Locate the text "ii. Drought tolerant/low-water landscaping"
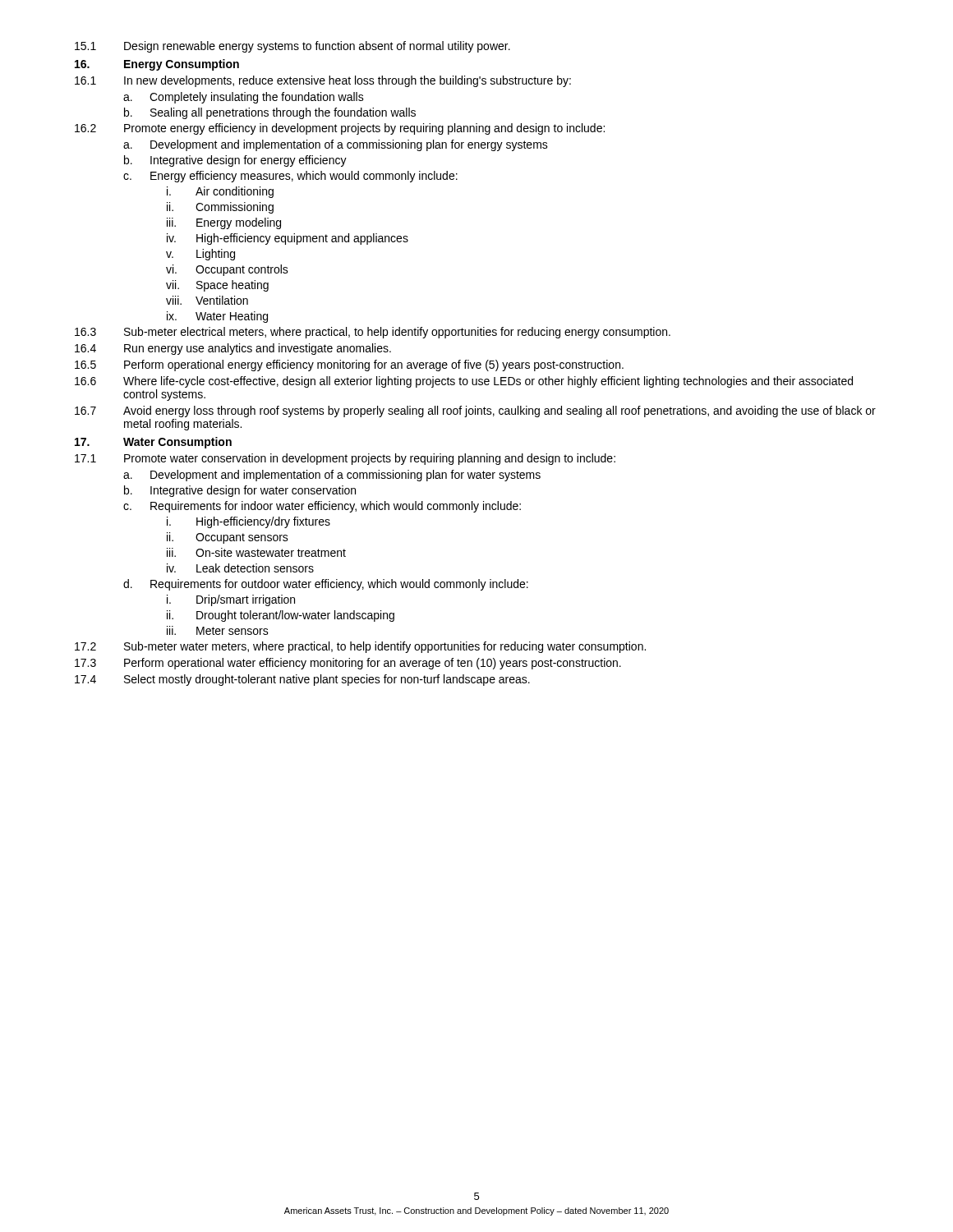This screenshot has width=953, height=1232. (x=281, y=616)
